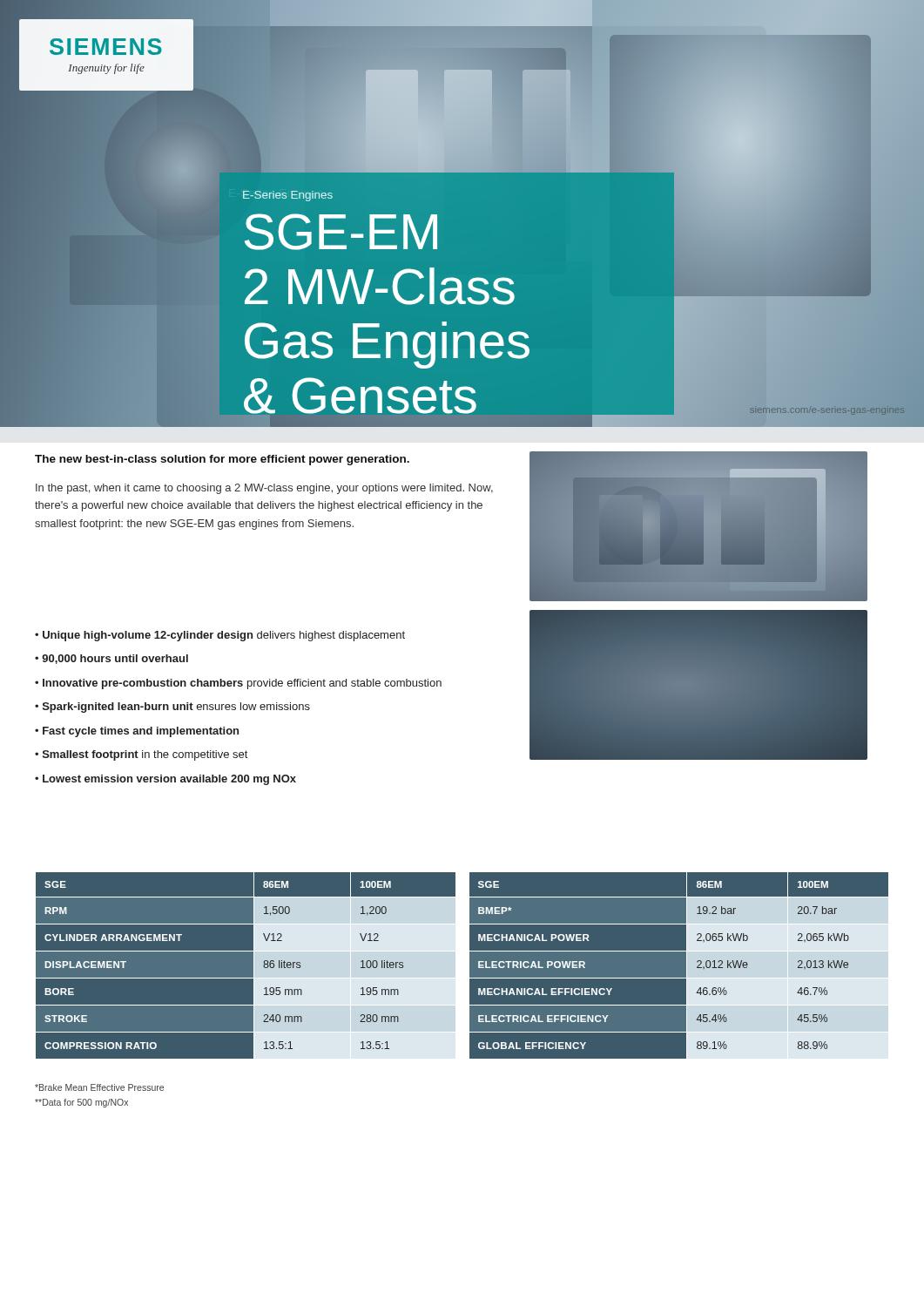The height and width of the screenshot is (1307, 924).
Task: Select the list item that reads "• Smallest footprint in the competitive set"
Action: pyautogui.click(x=141, y=754)
